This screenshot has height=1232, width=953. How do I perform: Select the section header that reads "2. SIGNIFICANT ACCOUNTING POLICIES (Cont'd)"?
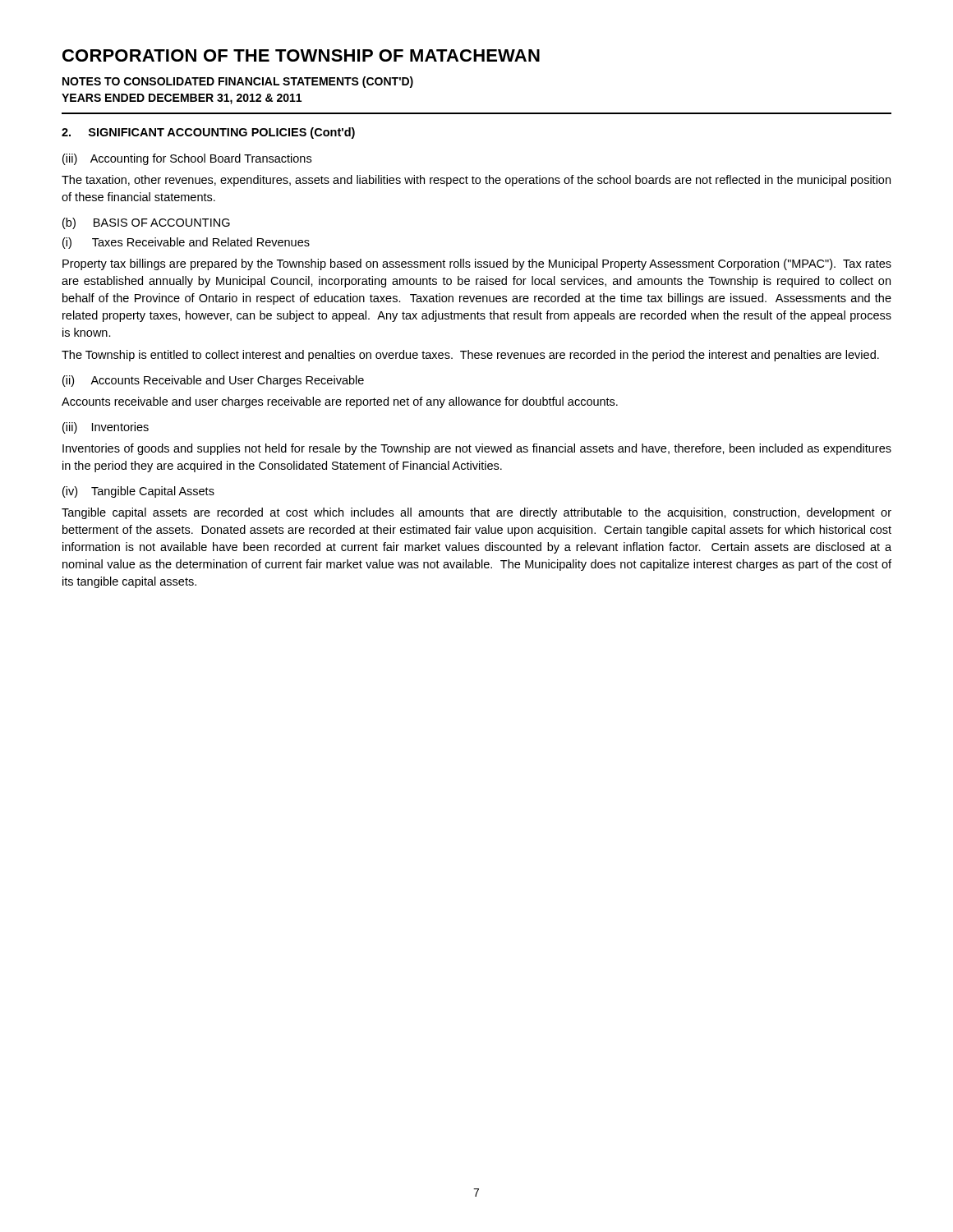208,132
